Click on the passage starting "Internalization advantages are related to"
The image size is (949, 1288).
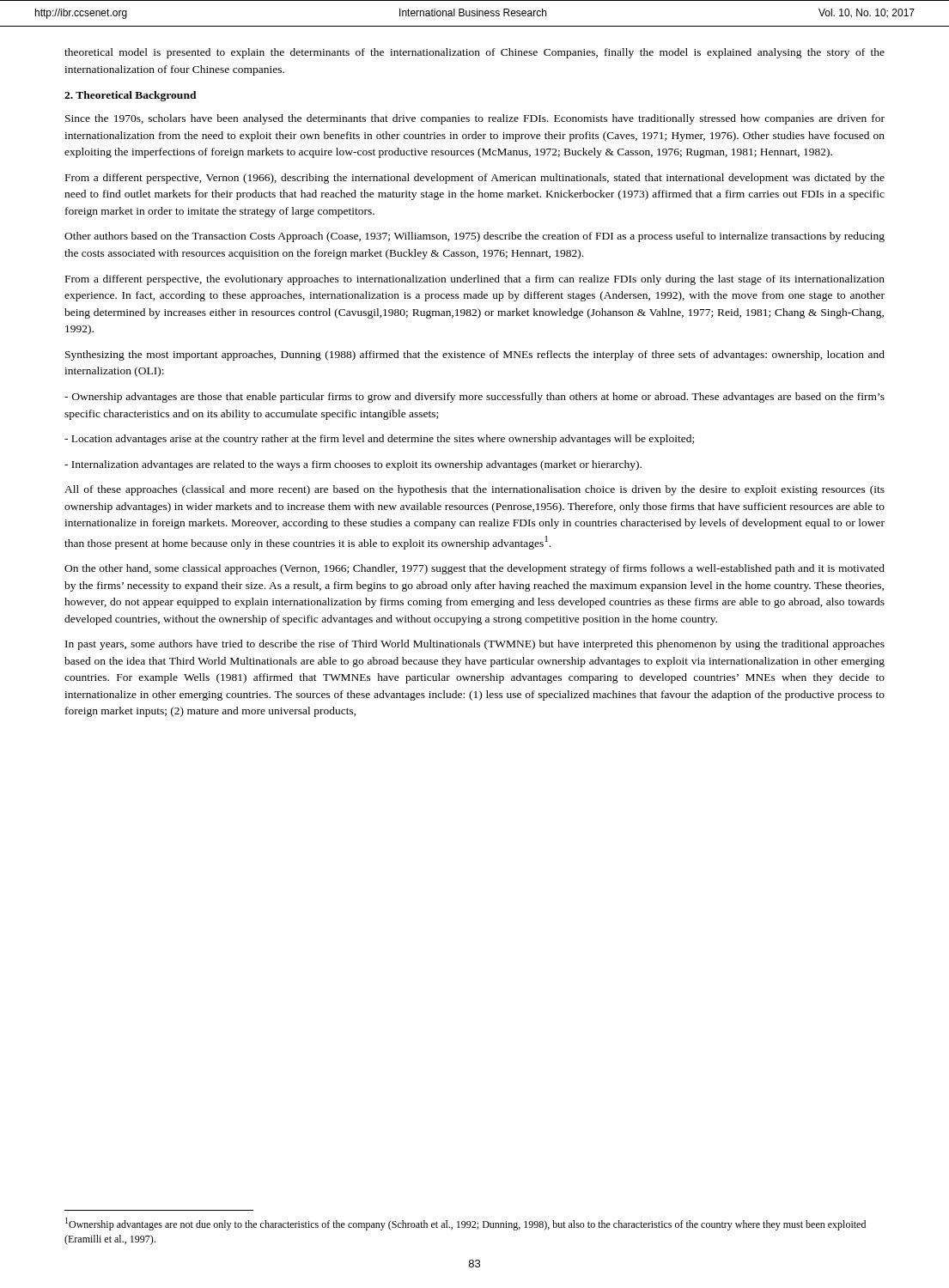tap(474, 464)
